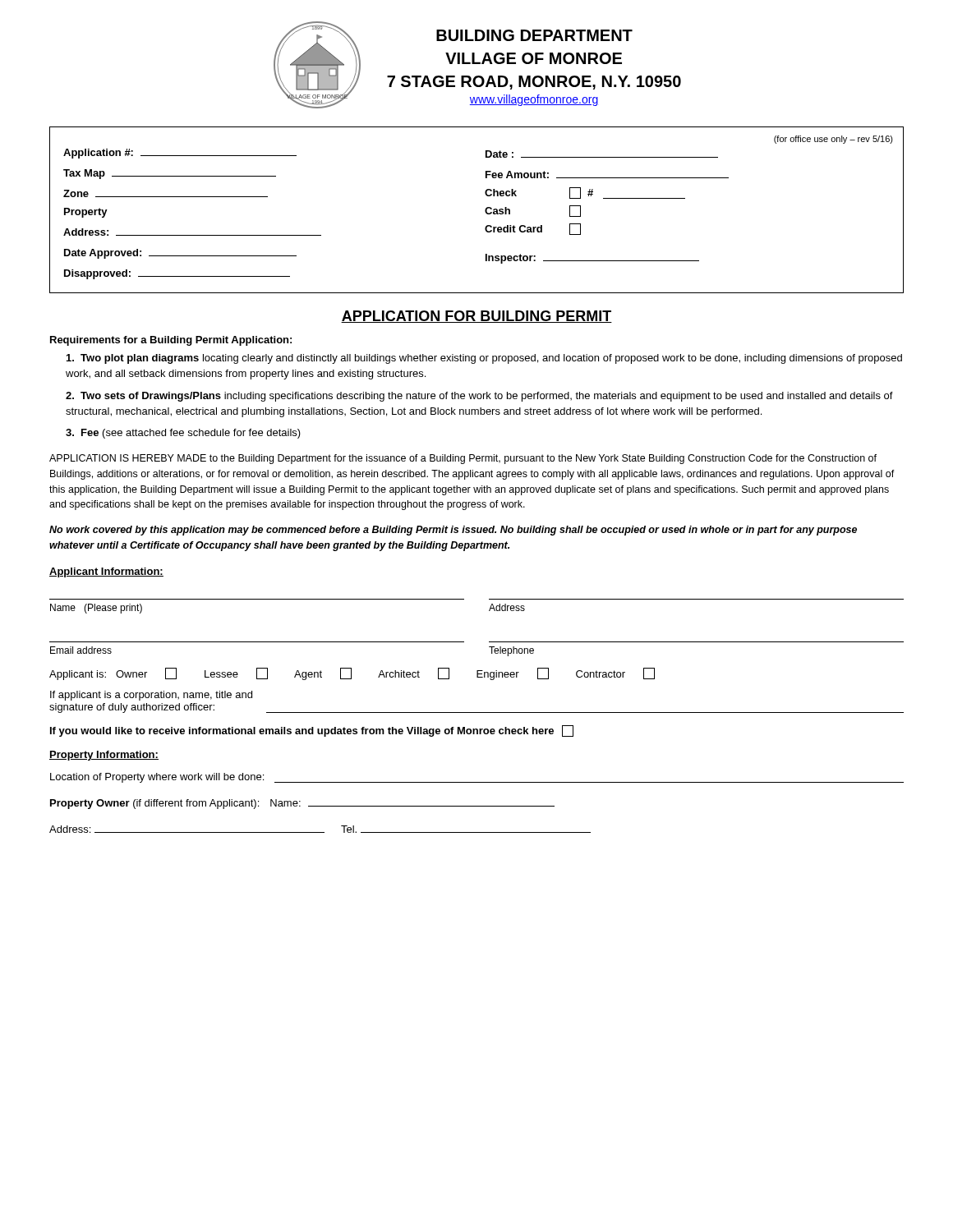Point to the block starting "Requirements for a Building"
This screenshot has width=953, height=1232.
click(171, 340)
